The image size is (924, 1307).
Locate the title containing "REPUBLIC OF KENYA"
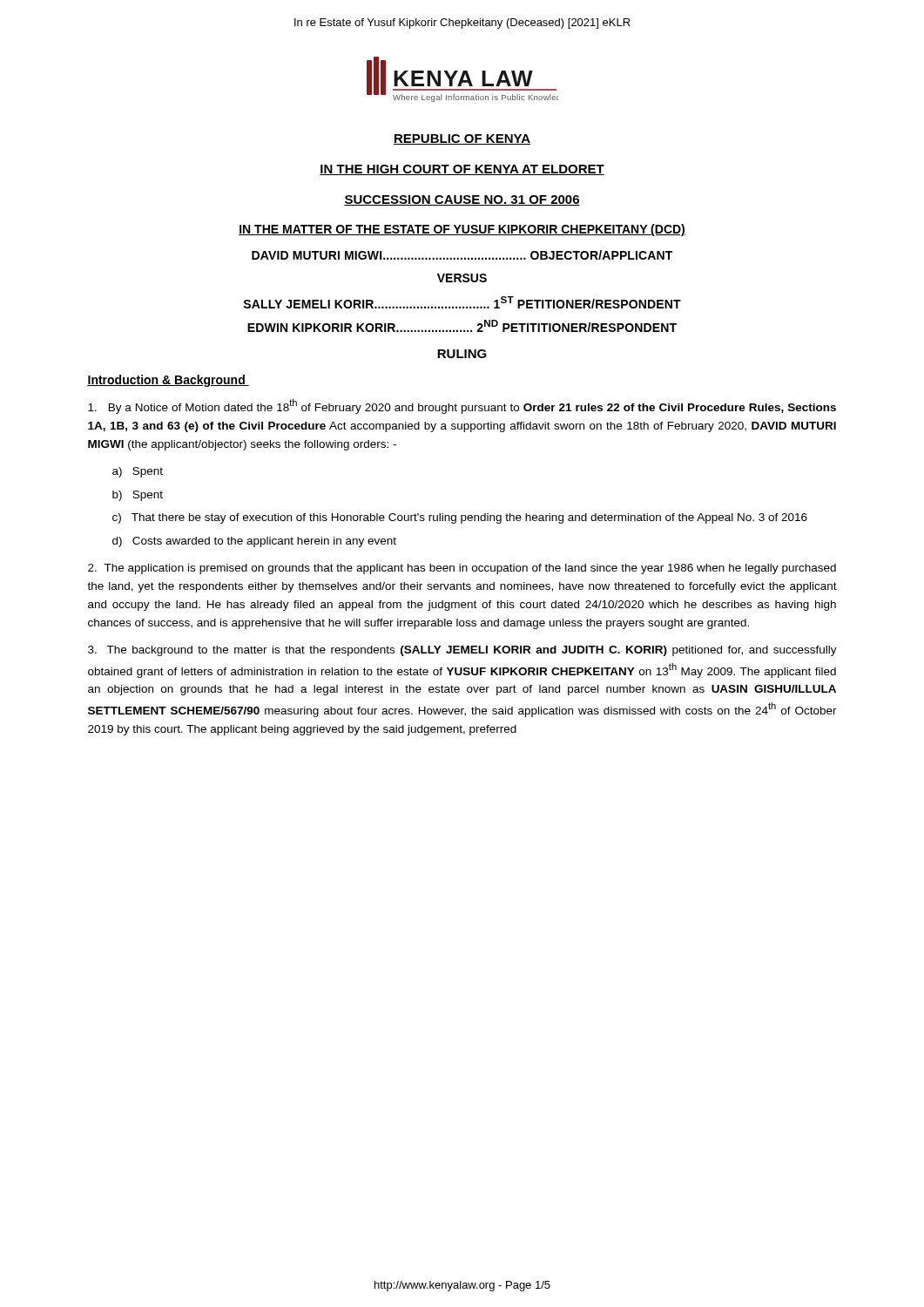point(462,138)
